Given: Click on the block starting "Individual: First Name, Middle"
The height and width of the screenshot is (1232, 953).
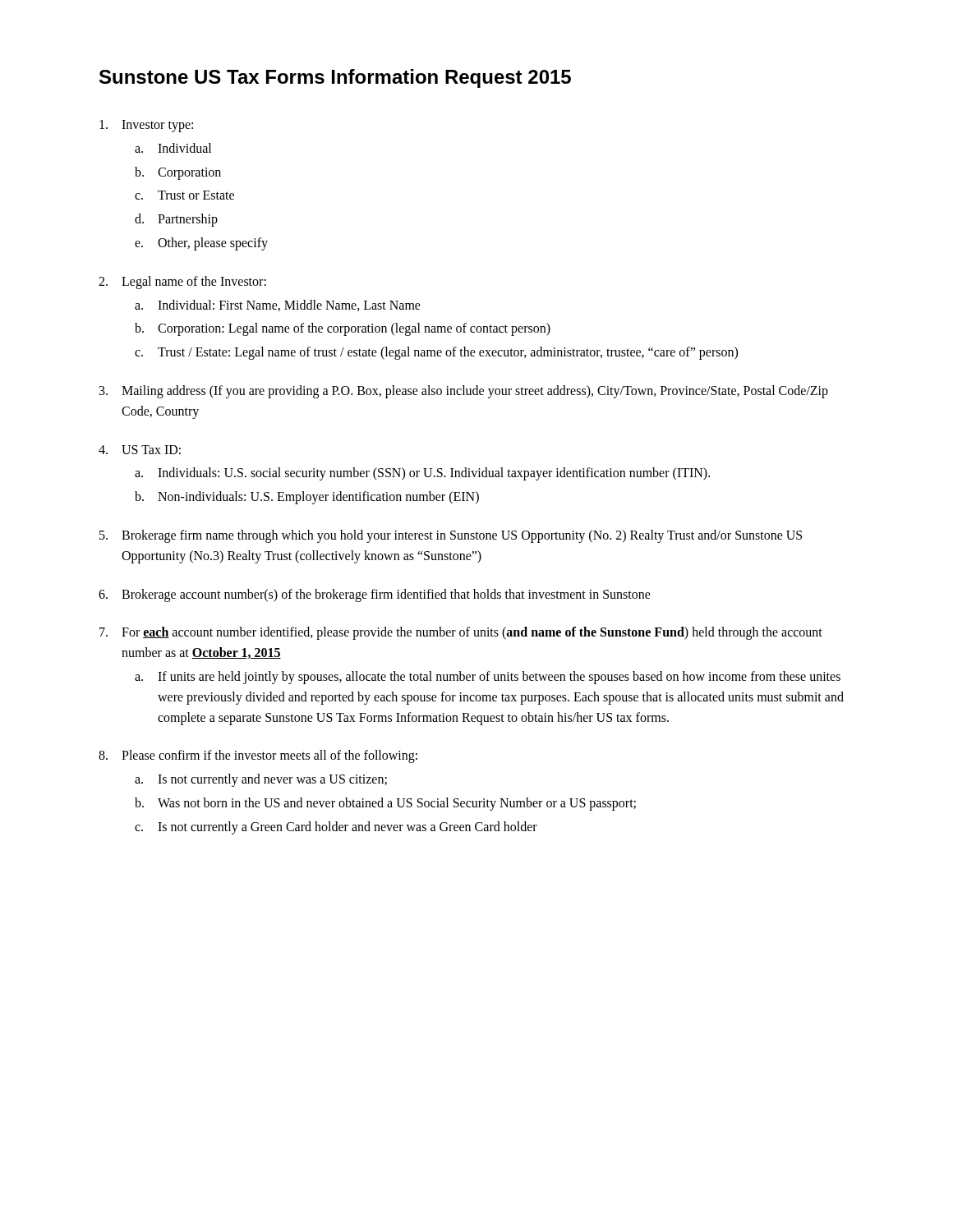Looking at the screenshot, I should (x=289, y=305).
